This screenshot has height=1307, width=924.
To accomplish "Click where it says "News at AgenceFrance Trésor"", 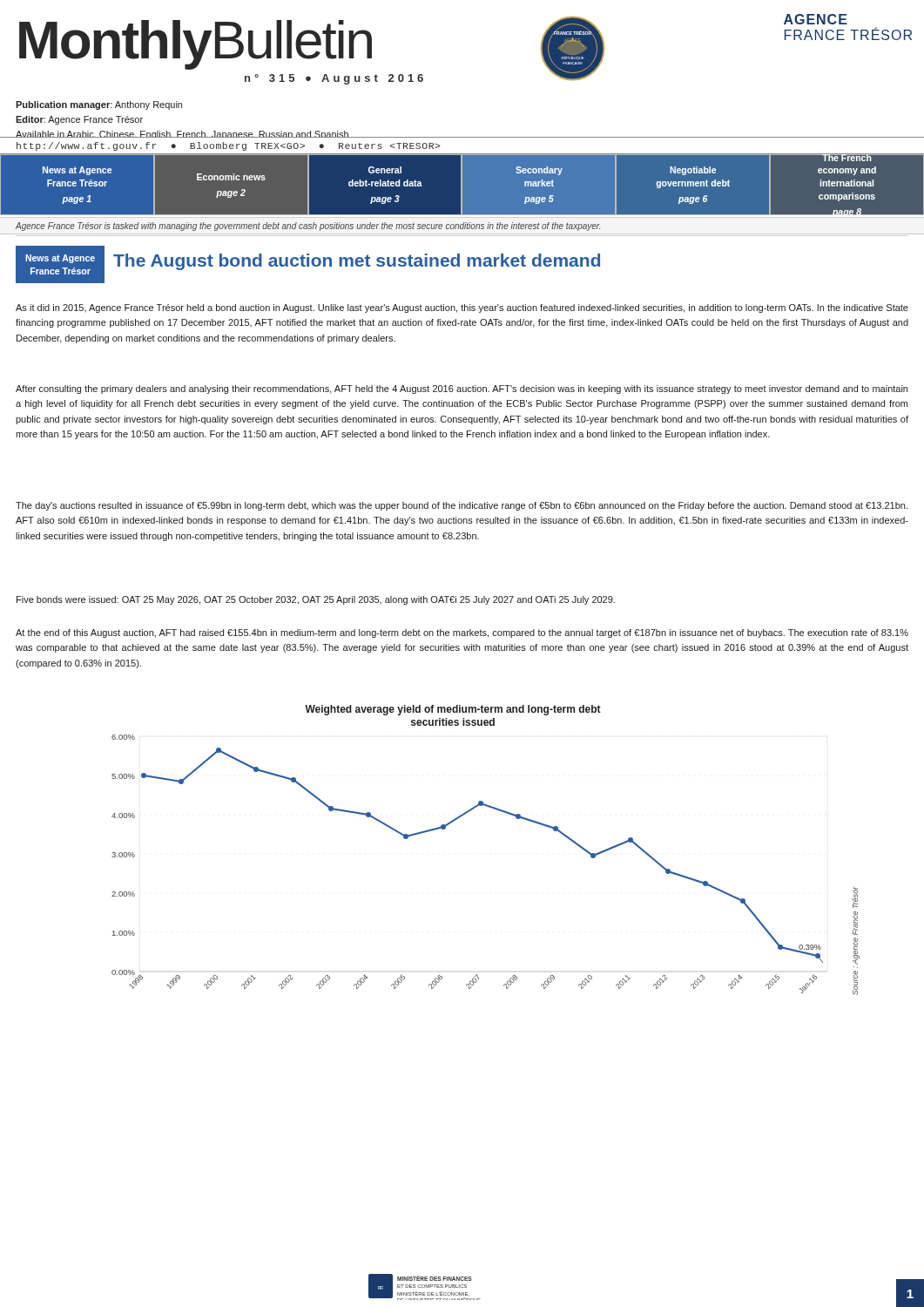I will [x=60, y=264].
